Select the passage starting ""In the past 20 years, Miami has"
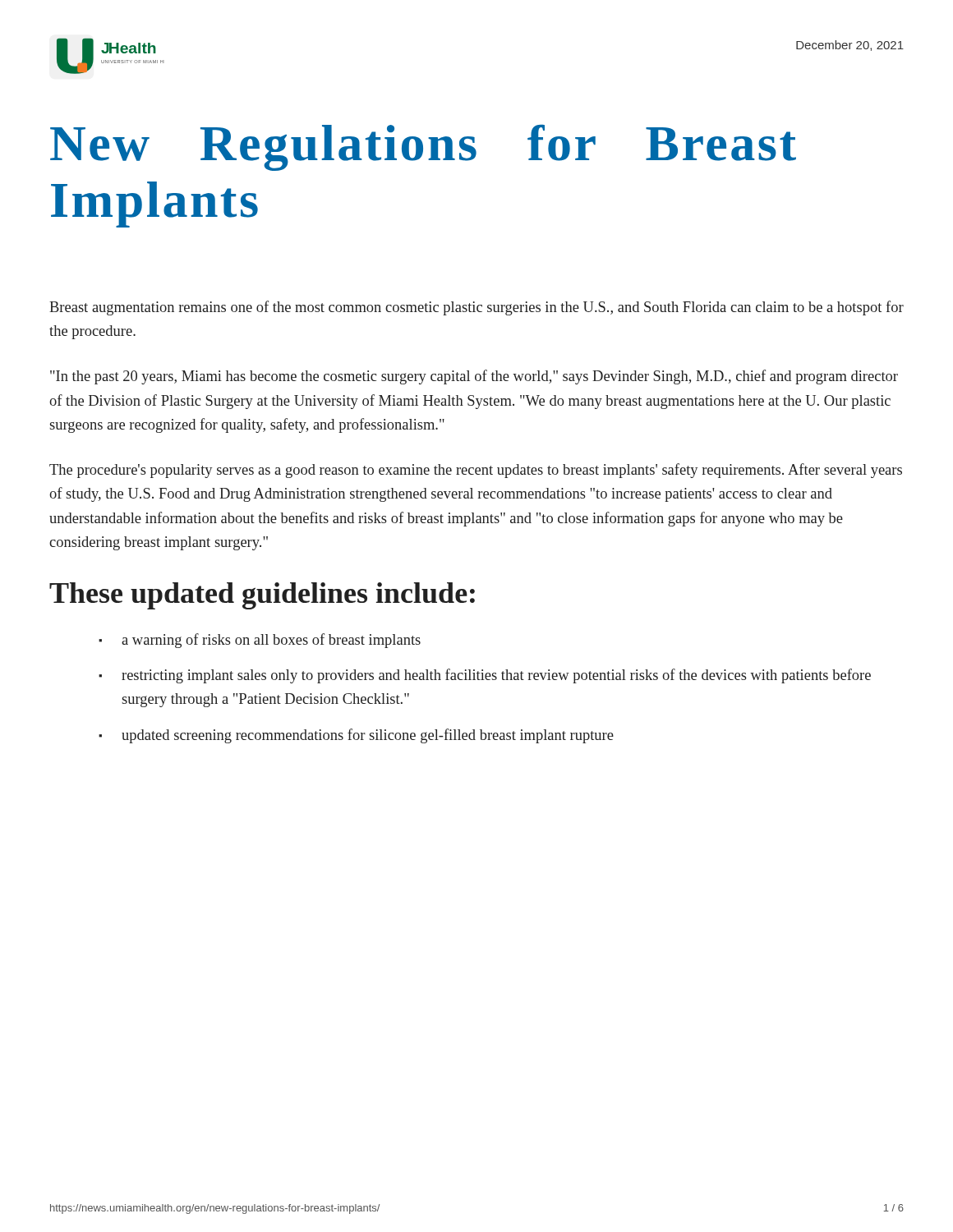 (474, 401)
